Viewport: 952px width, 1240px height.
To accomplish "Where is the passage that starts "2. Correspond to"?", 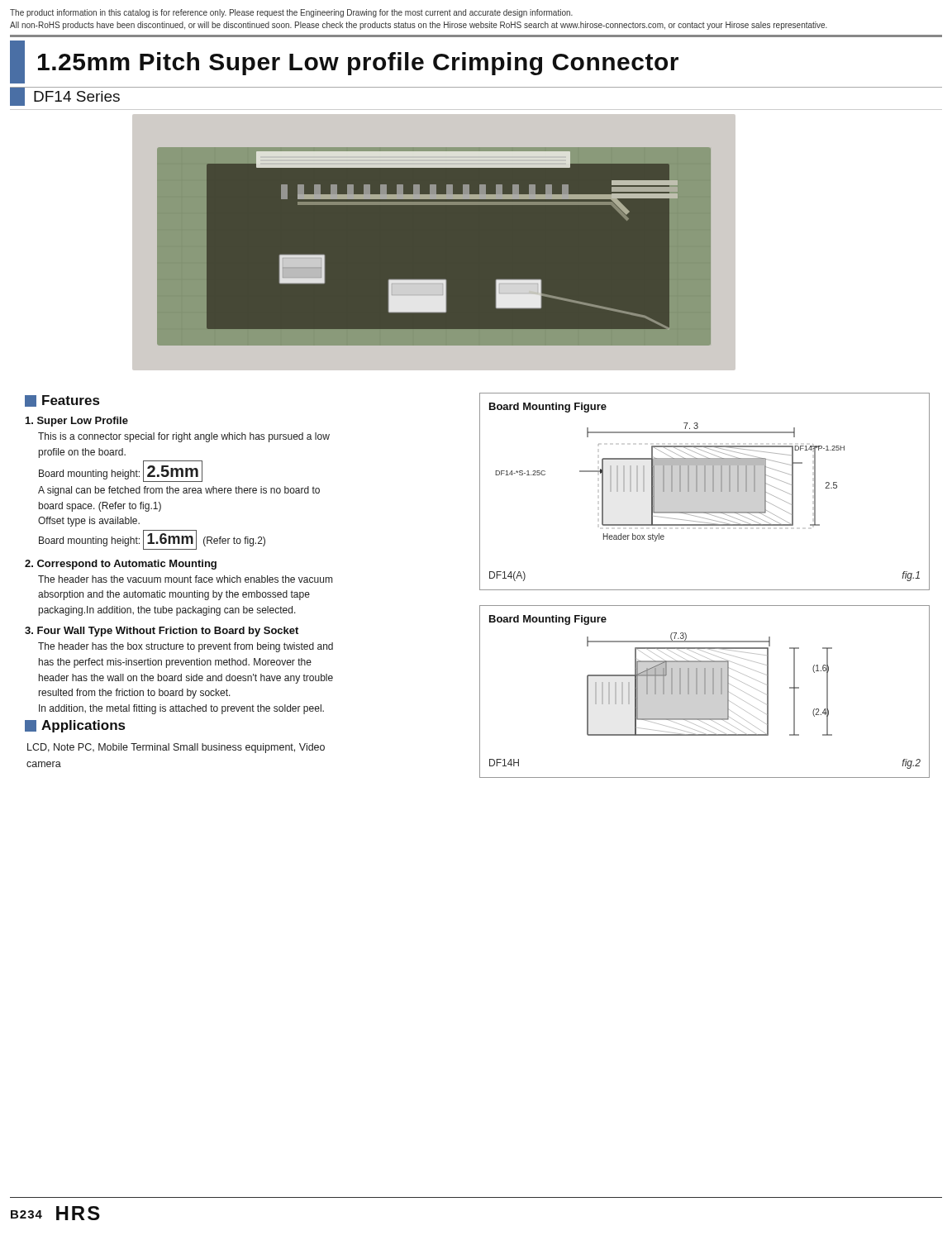I will tap(244, 587).
